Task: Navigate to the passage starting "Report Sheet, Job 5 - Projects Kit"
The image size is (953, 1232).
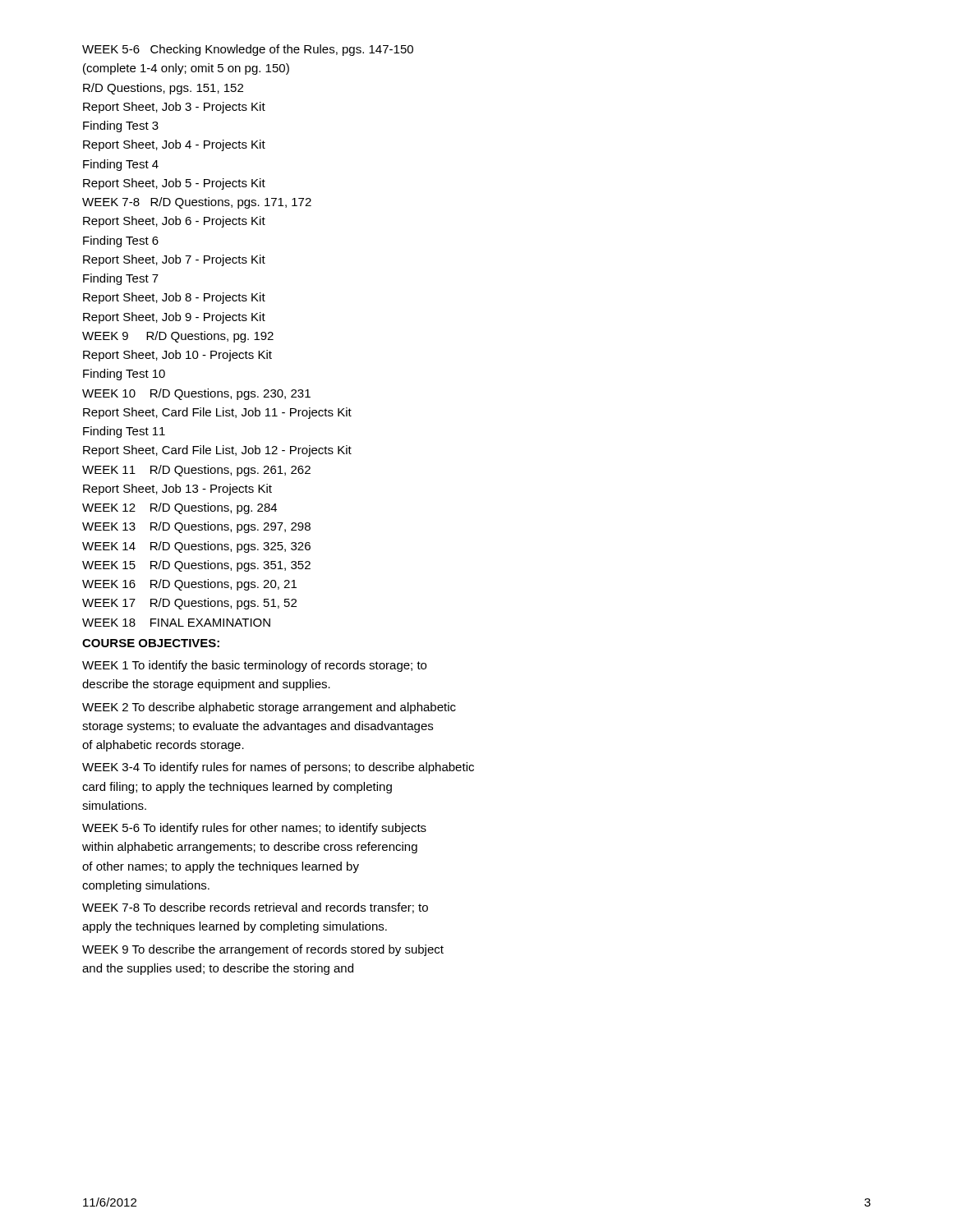Action: pos(174,183)
